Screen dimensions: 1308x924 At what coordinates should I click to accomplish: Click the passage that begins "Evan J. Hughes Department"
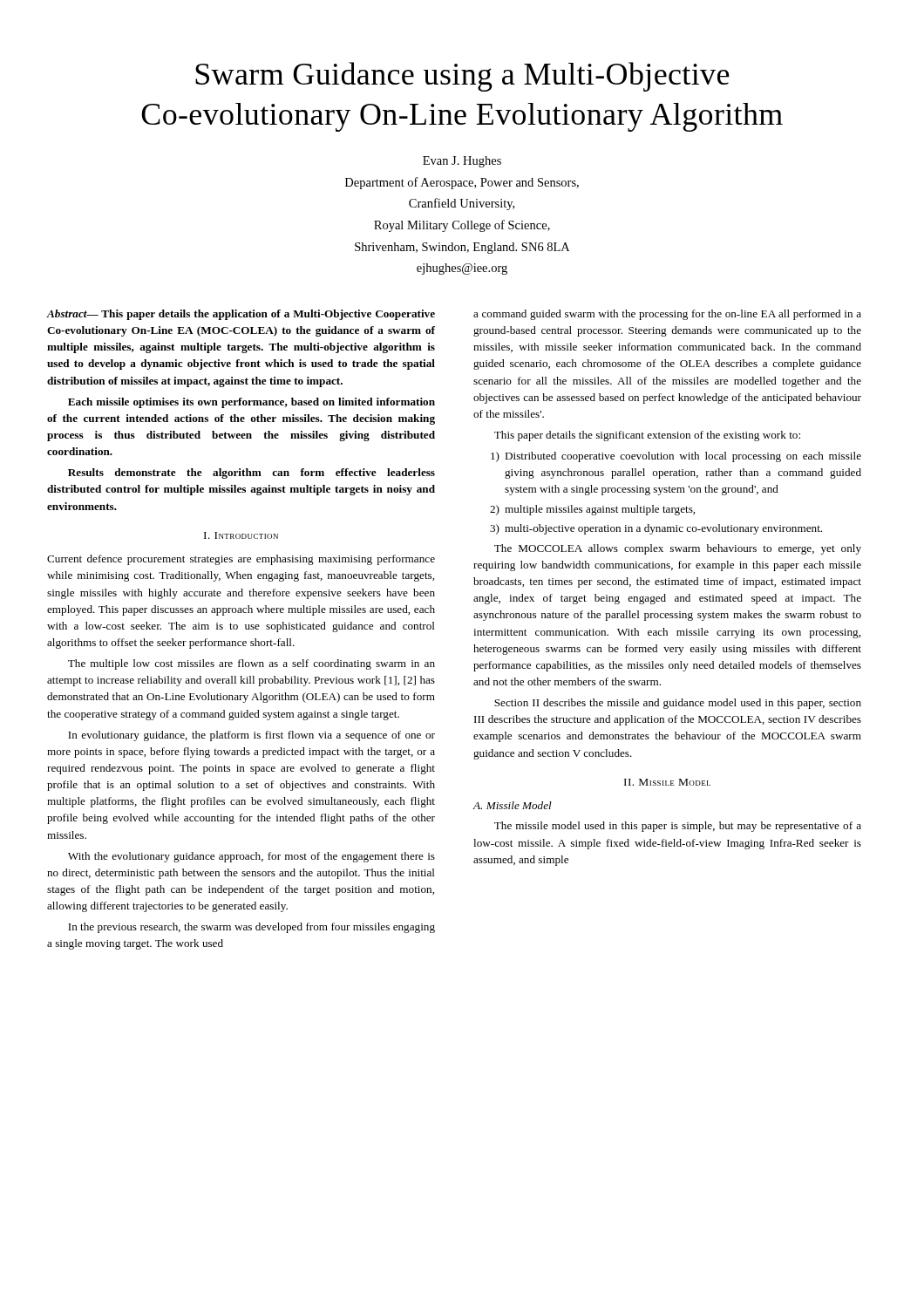tap(462, 214)
